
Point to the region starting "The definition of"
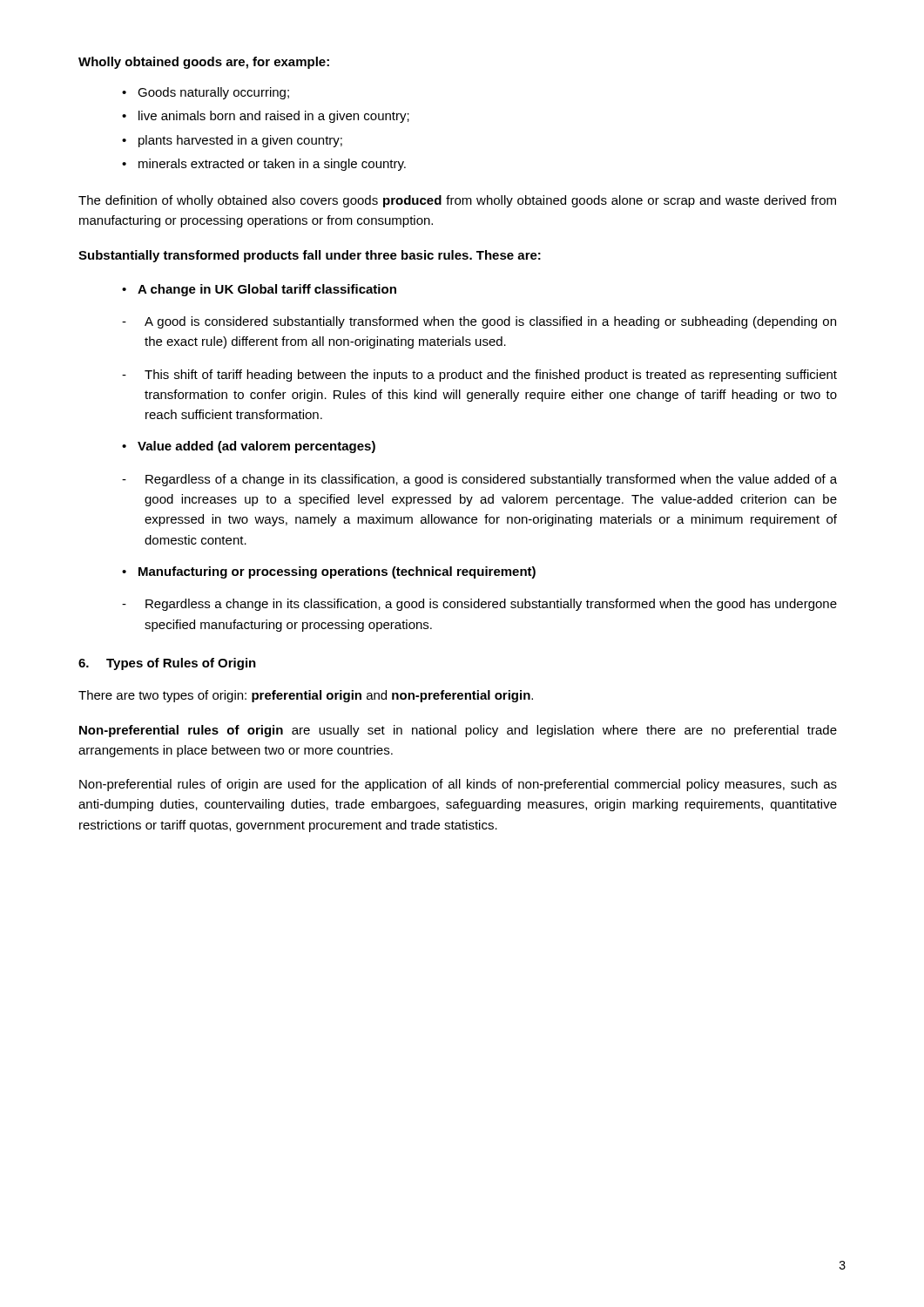458,210
